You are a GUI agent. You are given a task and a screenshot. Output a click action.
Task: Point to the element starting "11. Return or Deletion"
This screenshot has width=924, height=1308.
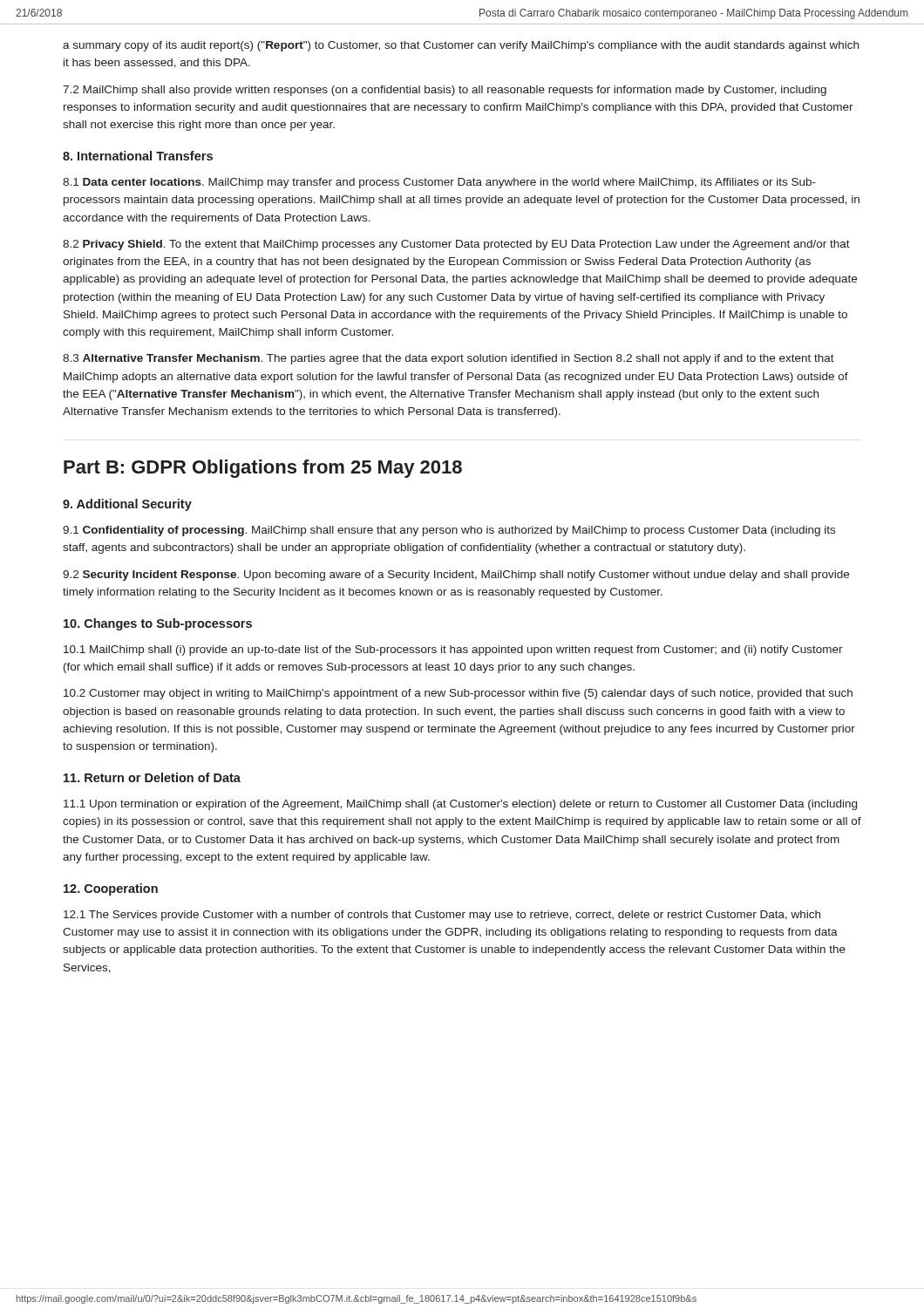coord(152,778)
